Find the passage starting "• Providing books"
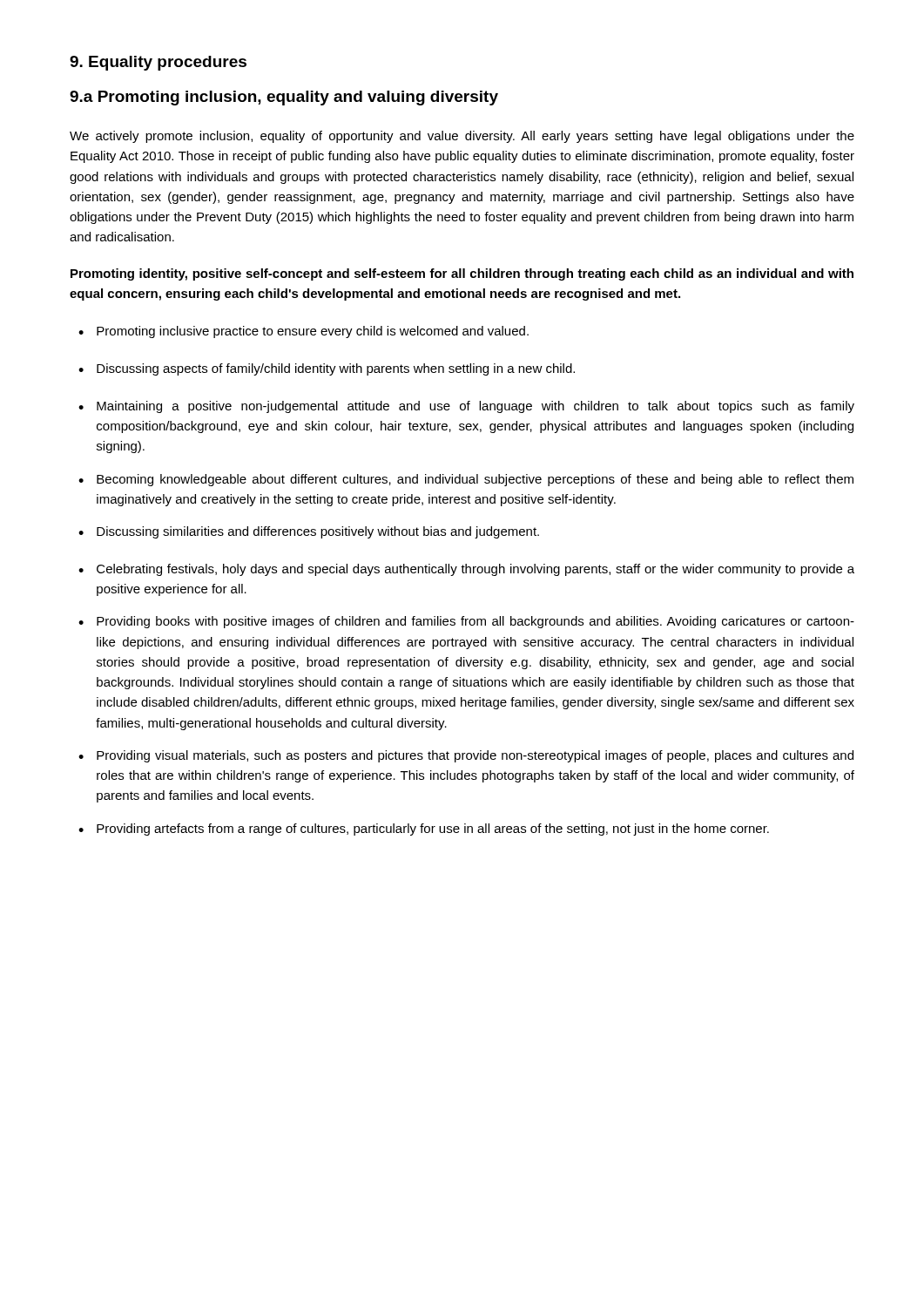 coord(466,672)
